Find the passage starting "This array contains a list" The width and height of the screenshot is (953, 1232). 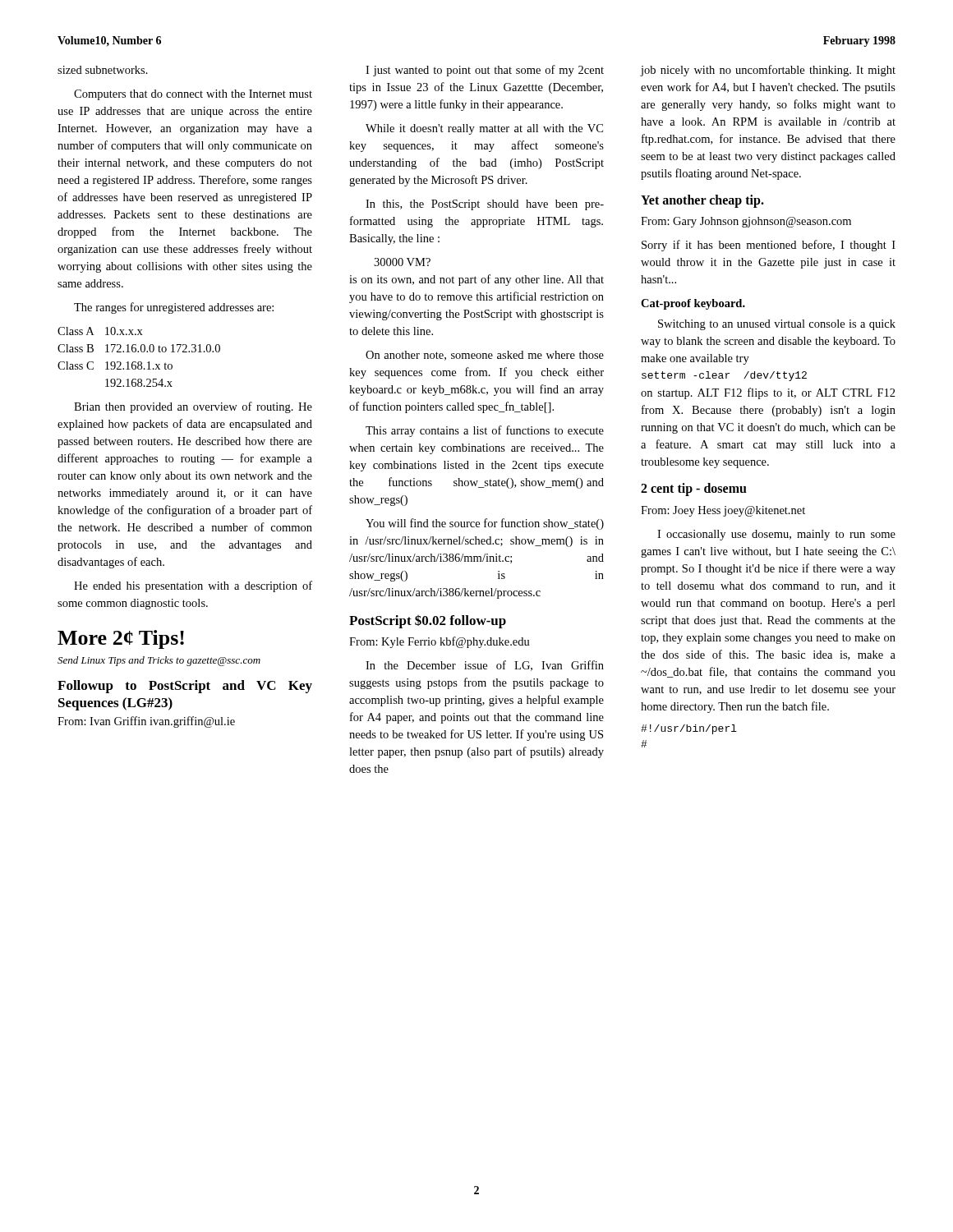pyautogui.click(x=476, y=466)
